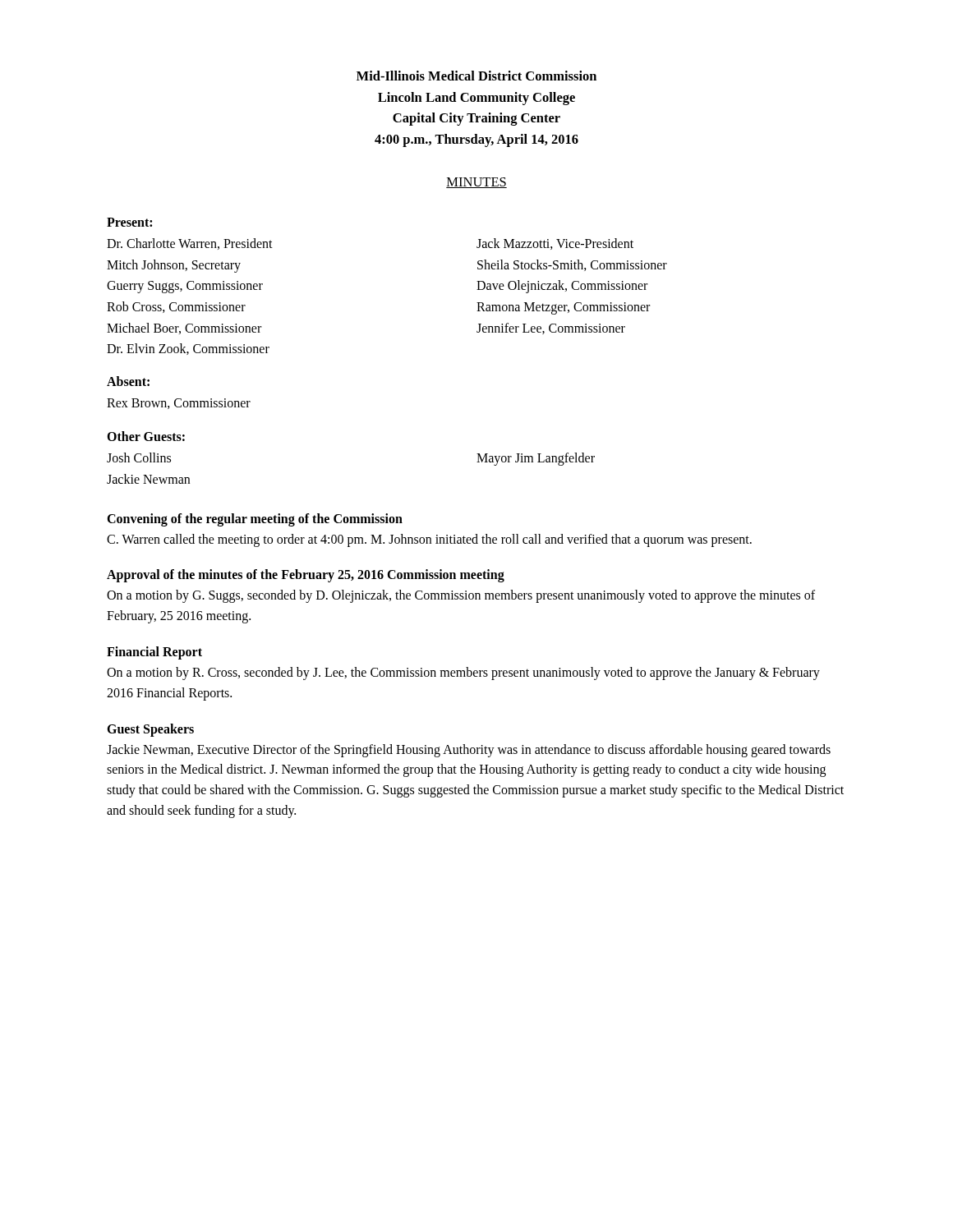The height and width of the screenshot is (1232, 953).
Task: Click on the text starting "Convening of the regular meeting of the"
Action: [x=255, y=518]
